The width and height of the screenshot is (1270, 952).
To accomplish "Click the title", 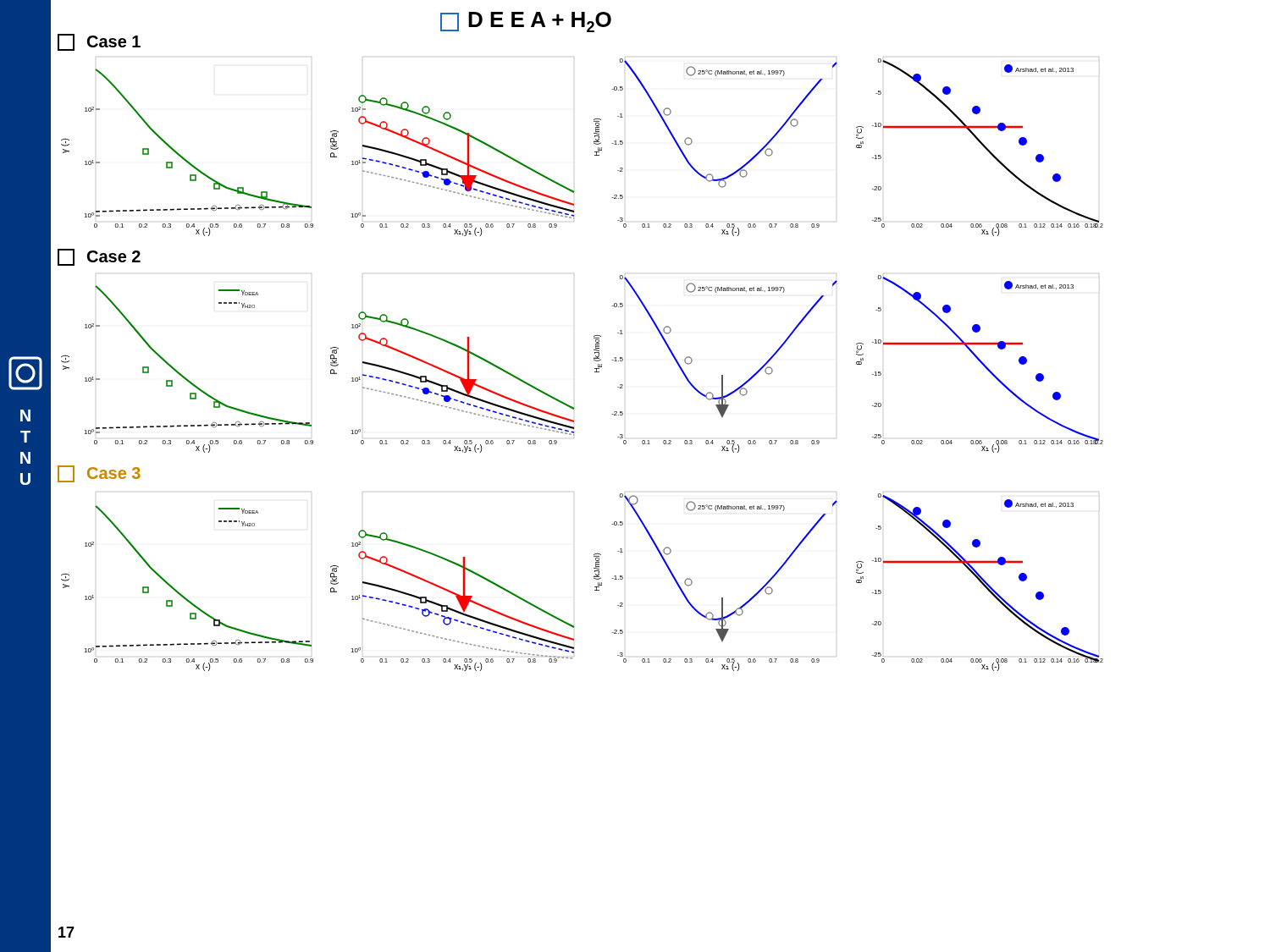I will [526, 22].
